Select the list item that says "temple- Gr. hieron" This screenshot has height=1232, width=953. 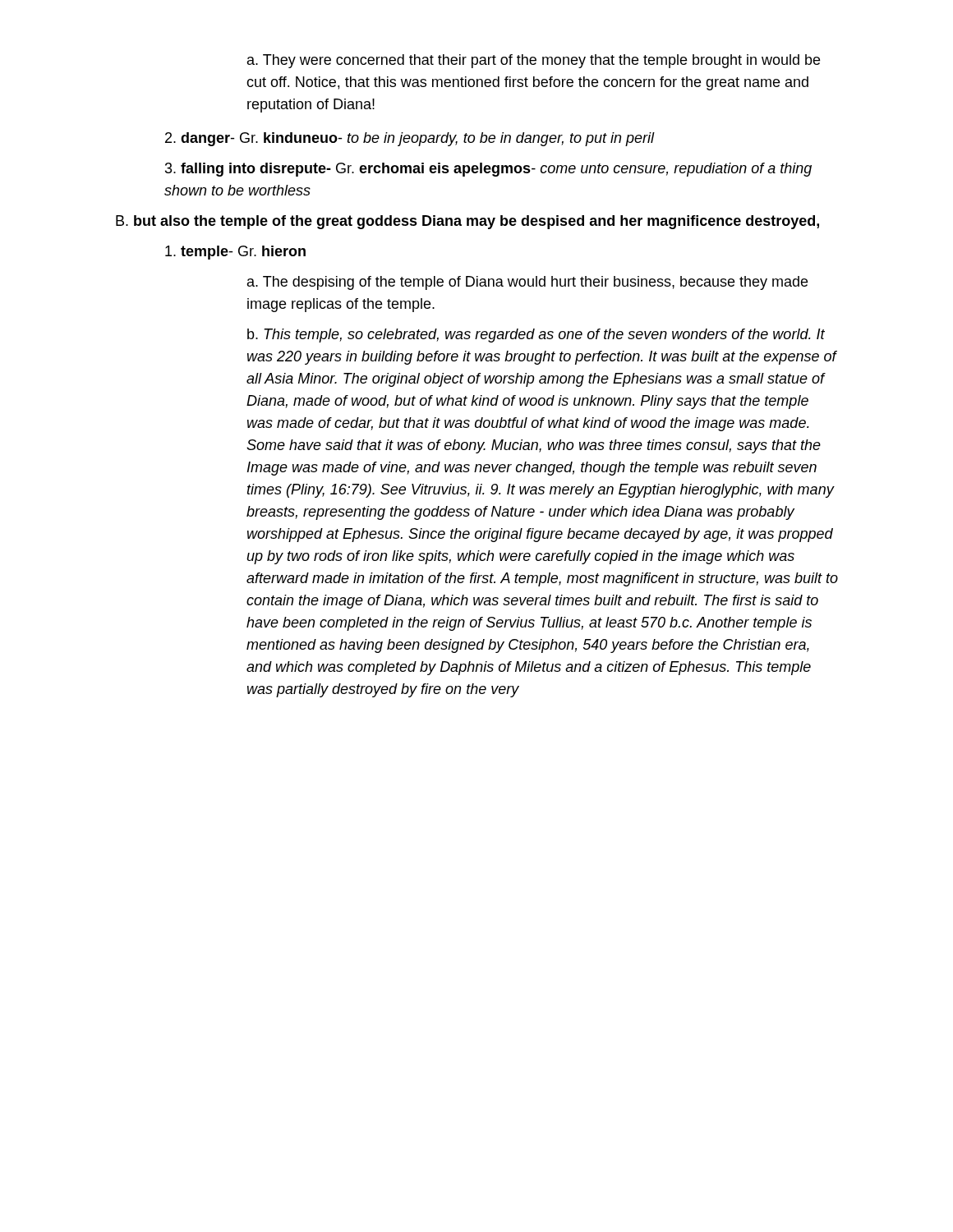(235, 251)
